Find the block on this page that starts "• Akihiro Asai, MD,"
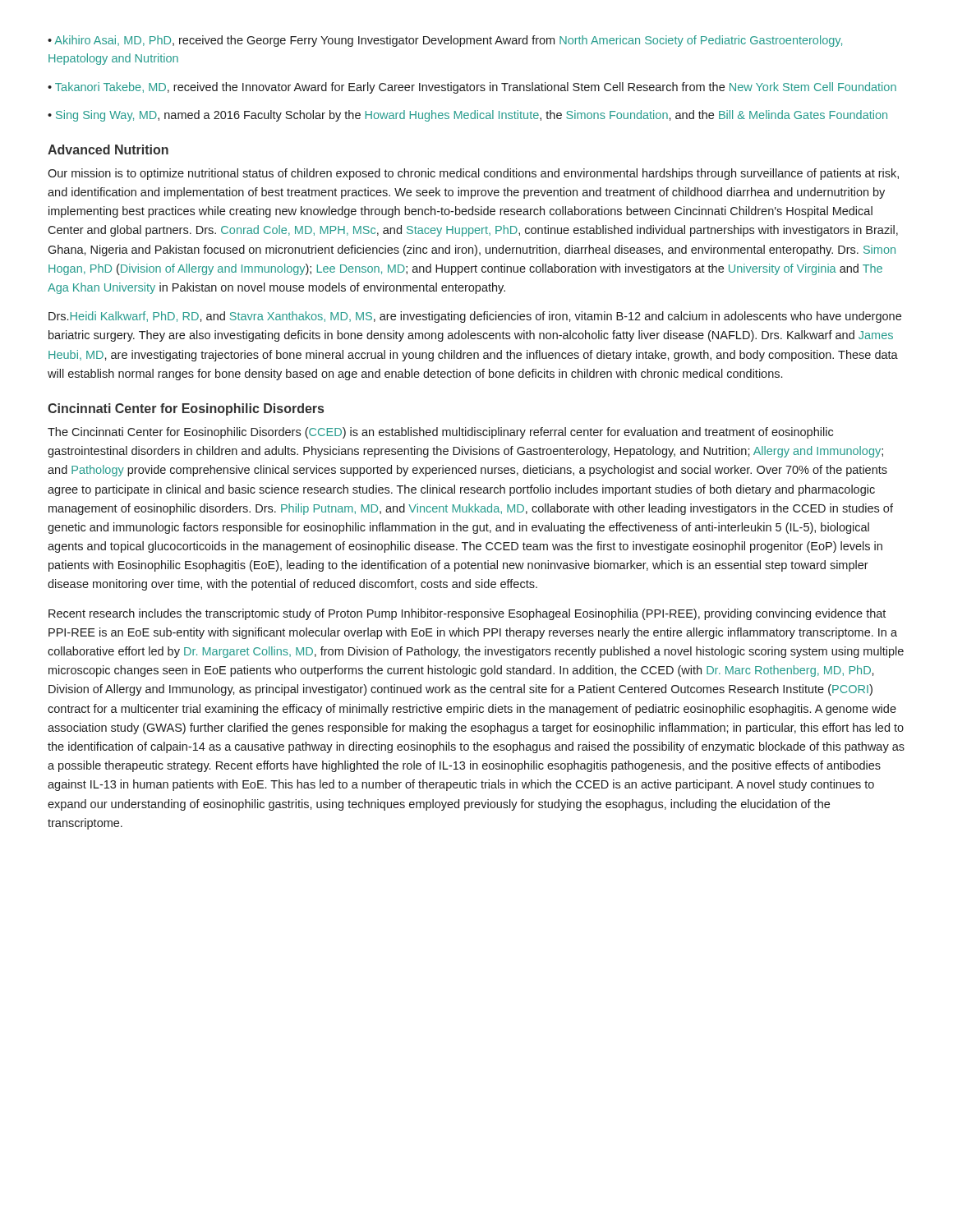This screenshot has height=1232, width=953. [x=445, y=49]
